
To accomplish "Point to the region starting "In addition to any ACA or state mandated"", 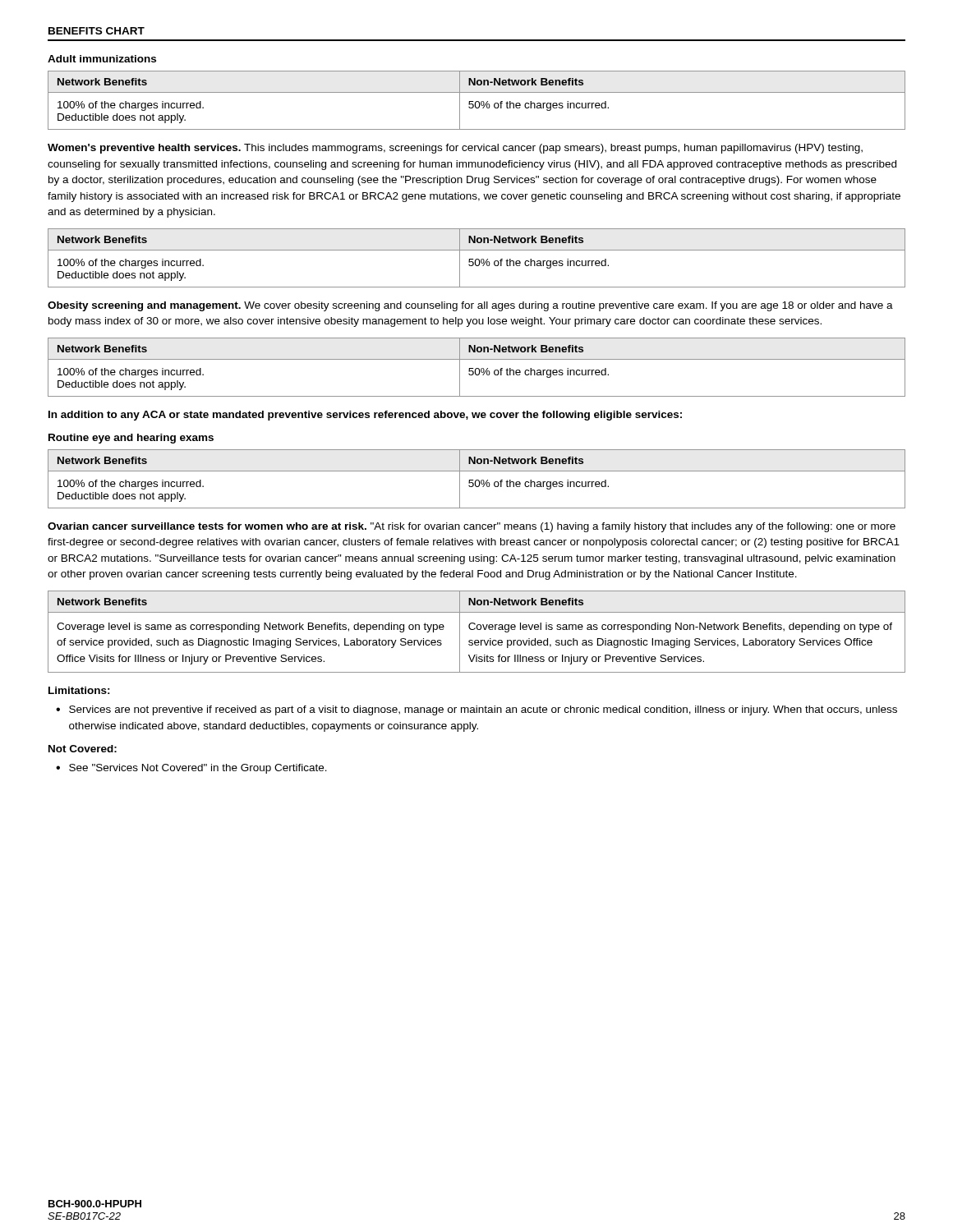I will click(x=365, y=414).
